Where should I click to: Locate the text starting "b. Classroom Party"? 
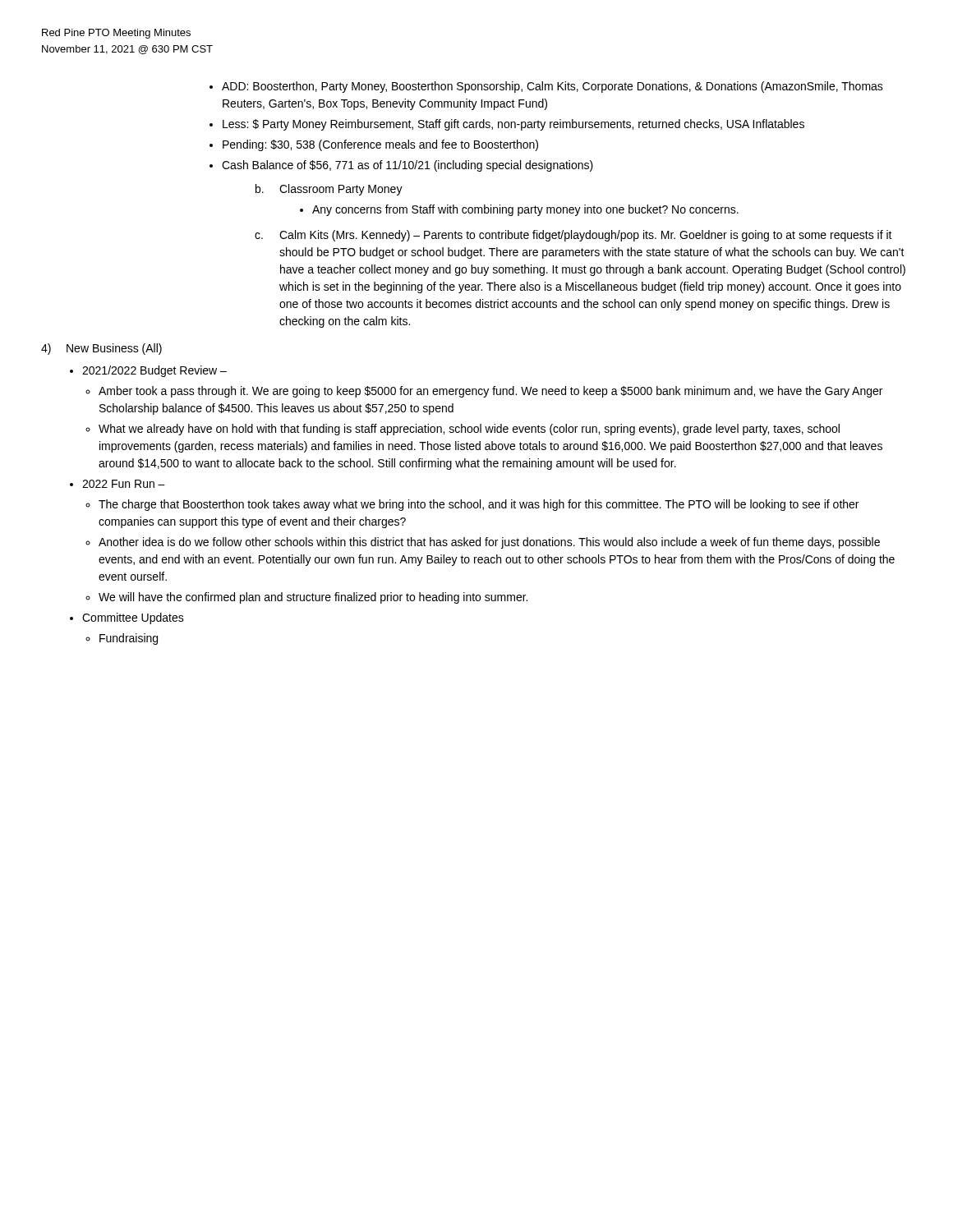coord(583,201)
